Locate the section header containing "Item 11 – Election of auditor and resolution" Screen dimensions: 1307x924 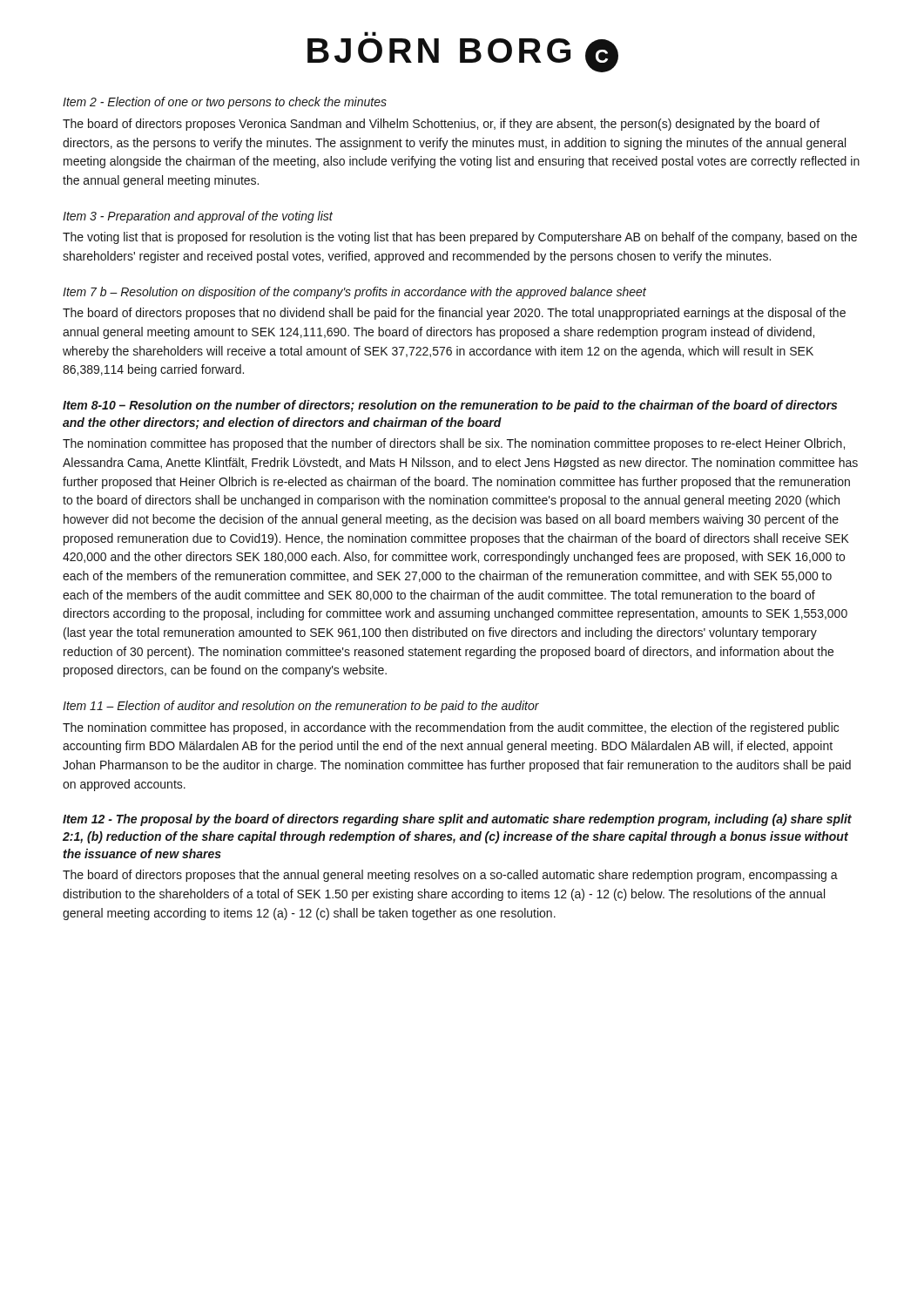(x=301, y=706)
